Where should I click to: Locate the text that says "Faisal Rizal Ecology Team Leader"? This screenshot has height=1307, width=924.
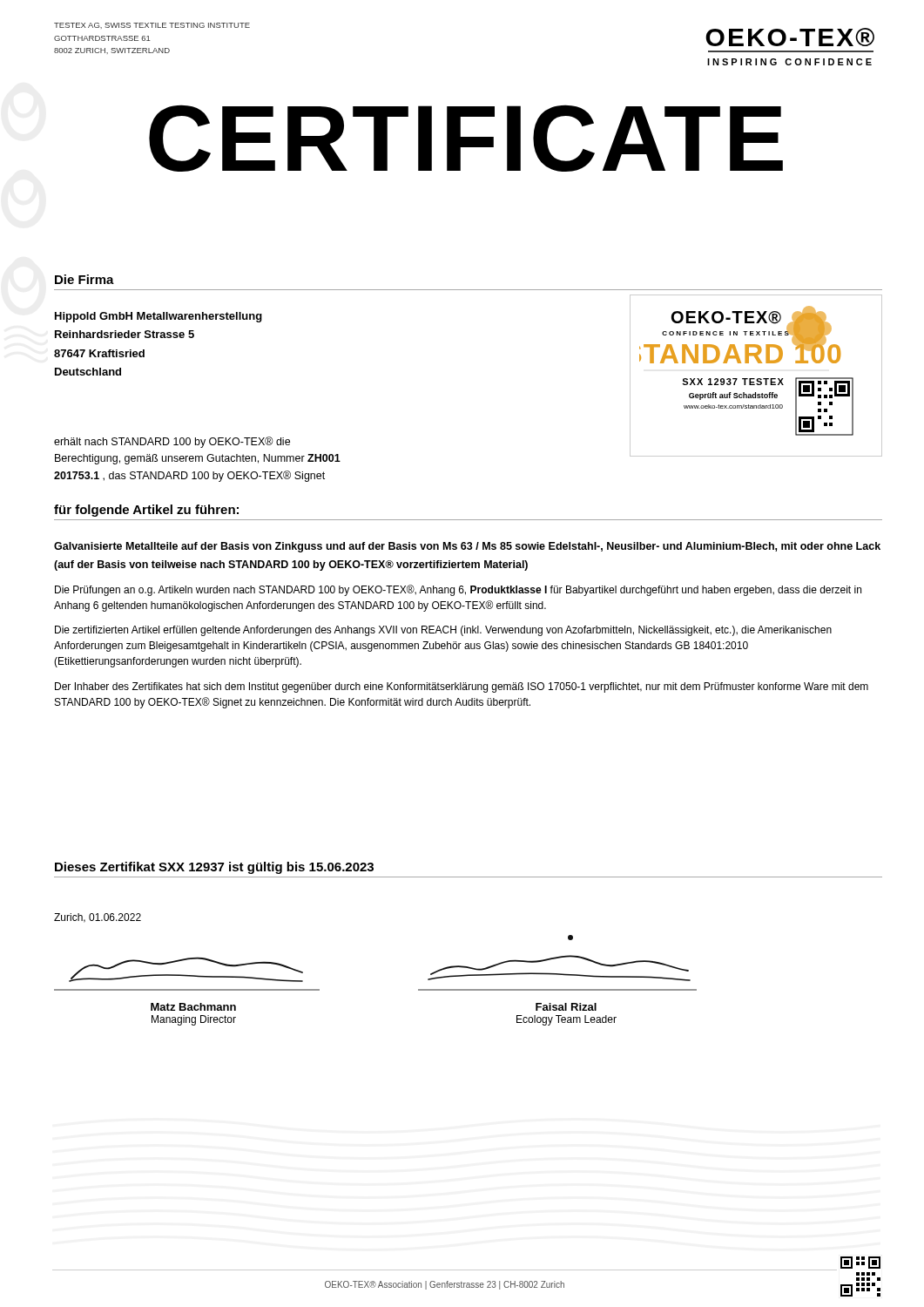pyautogui.click(x=566, y=1013)
